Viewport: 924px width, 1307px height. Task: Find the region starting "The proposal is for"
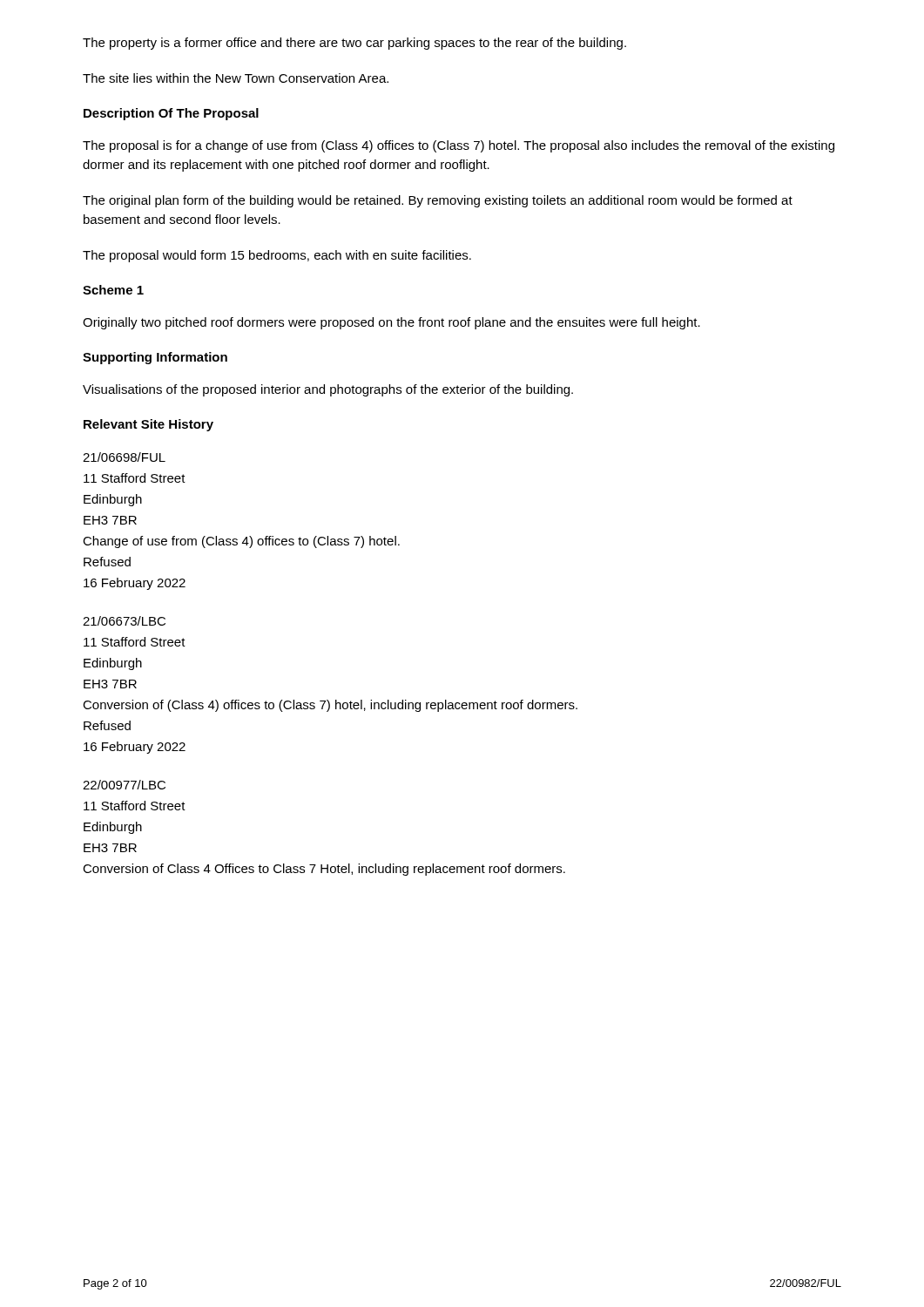(x=459, y=154)
